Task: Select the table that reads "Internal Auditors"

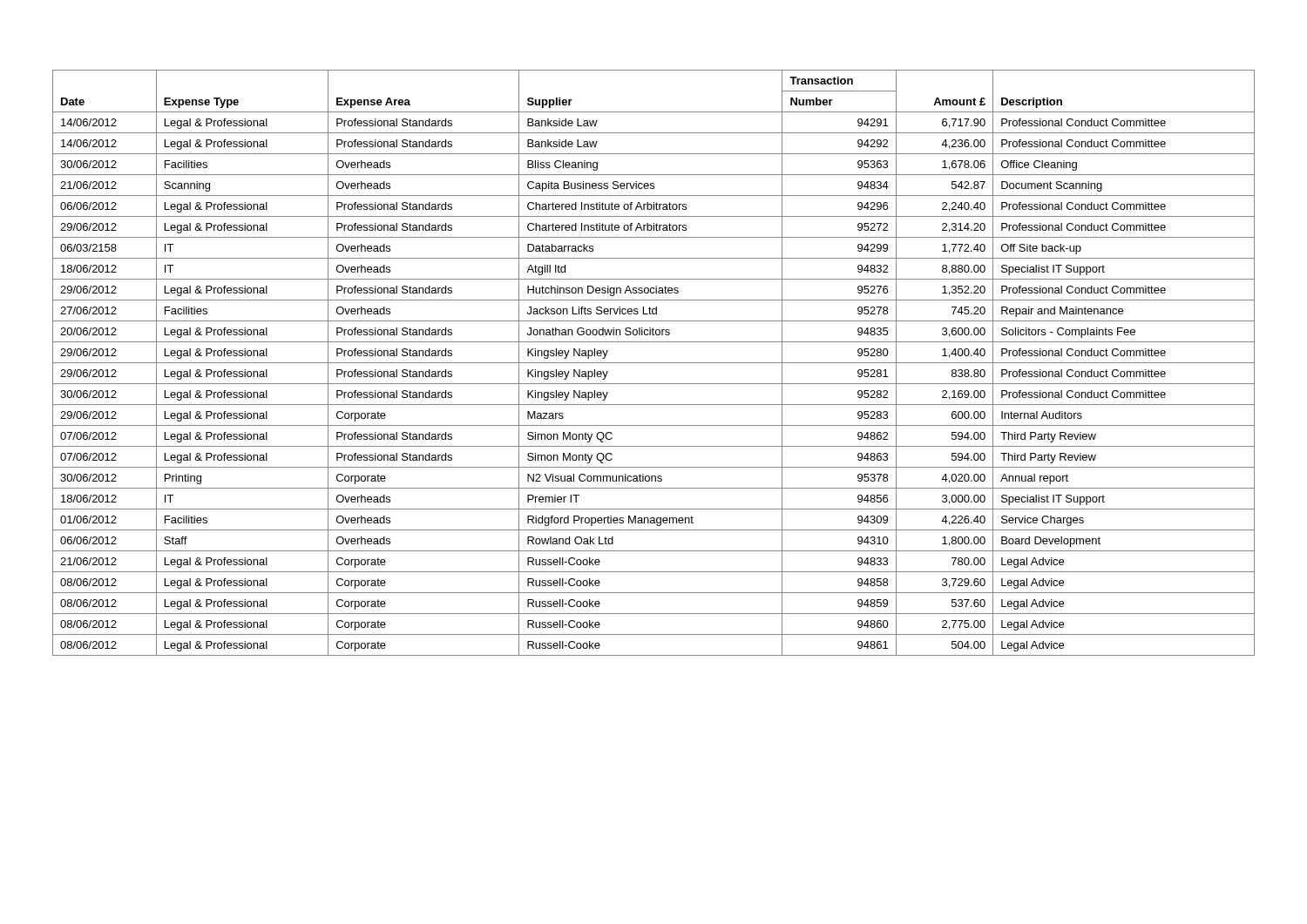Action: coord(654,363)
